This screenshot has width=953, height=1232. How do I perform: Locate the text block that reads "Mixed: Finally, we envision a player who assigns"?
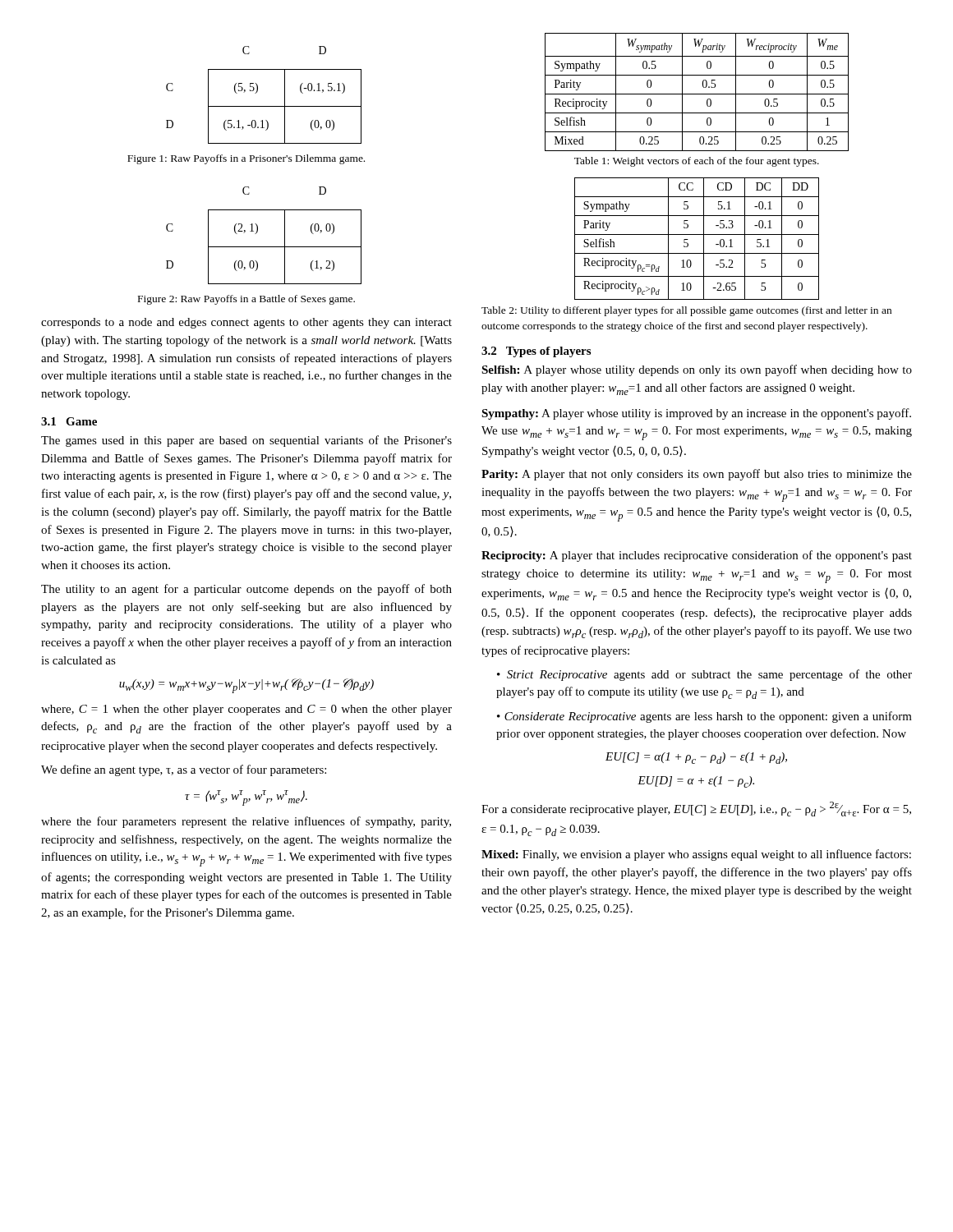(697, 881)
